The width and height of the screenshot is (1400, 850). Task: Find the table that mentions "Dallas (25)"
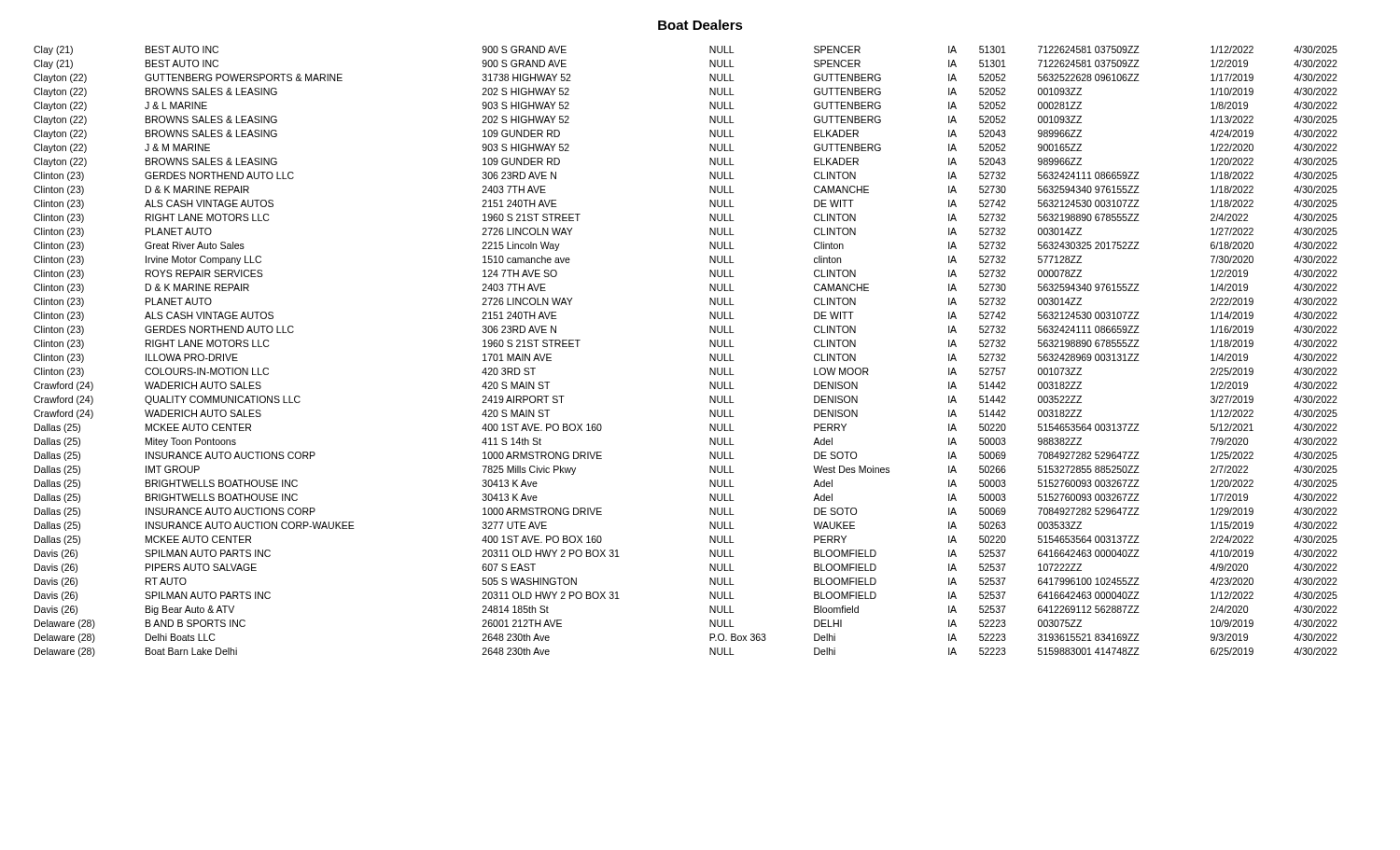click(x=700, y=350)
